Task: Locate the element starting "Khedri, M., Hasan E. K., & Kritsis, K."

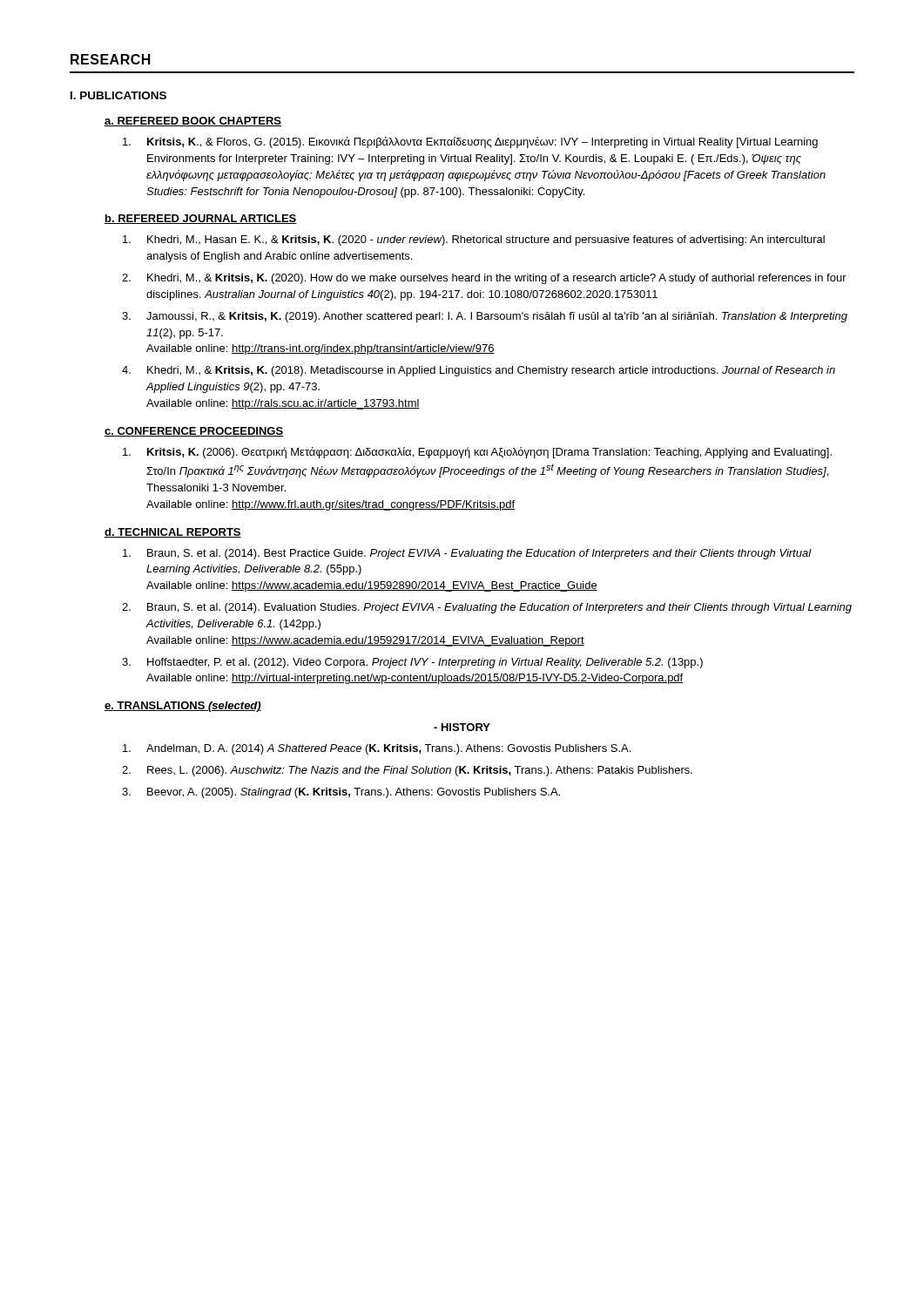Action: click(500, 249)
